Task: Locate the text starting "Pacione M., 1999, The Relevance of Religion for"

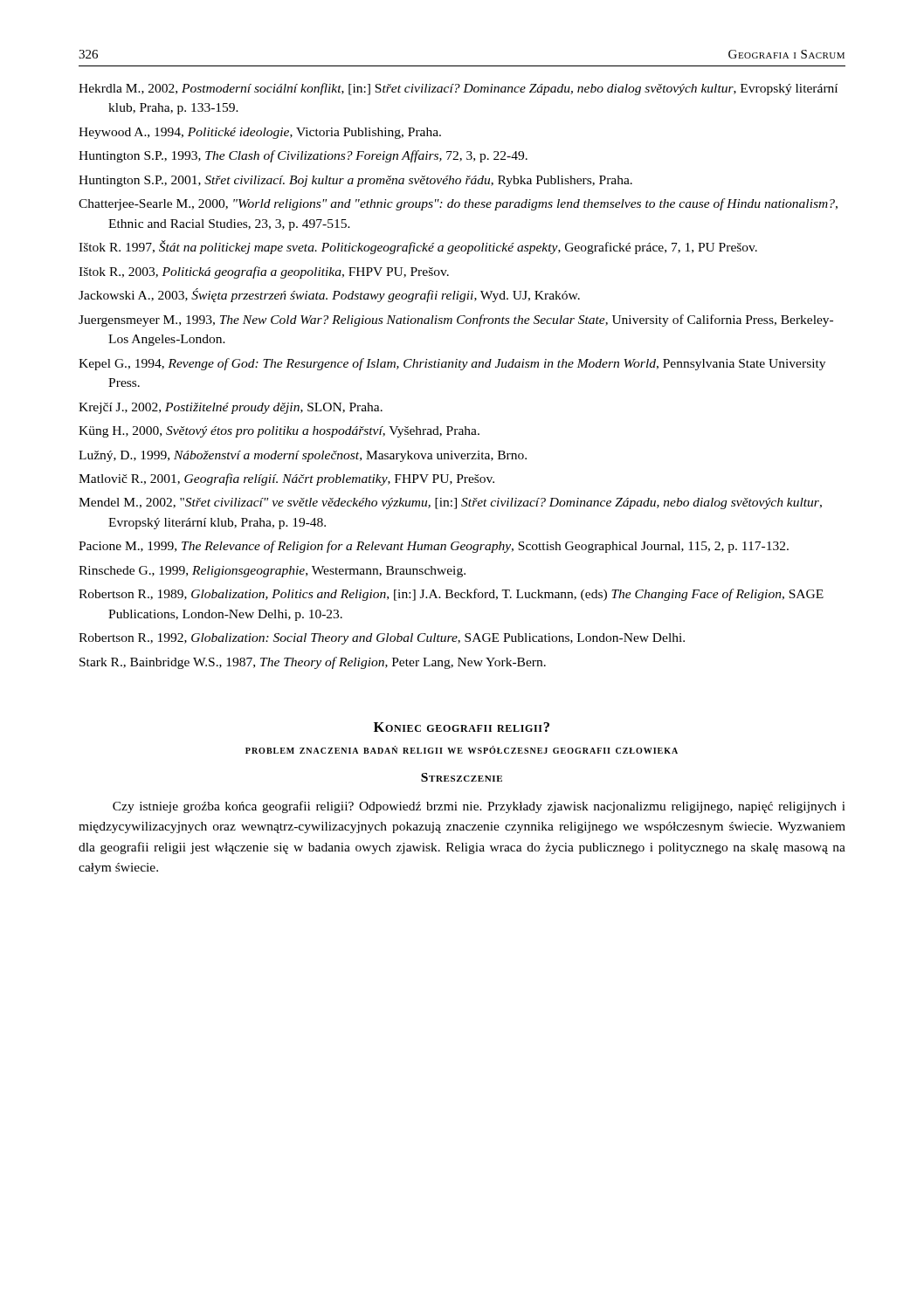Action: 434,546
